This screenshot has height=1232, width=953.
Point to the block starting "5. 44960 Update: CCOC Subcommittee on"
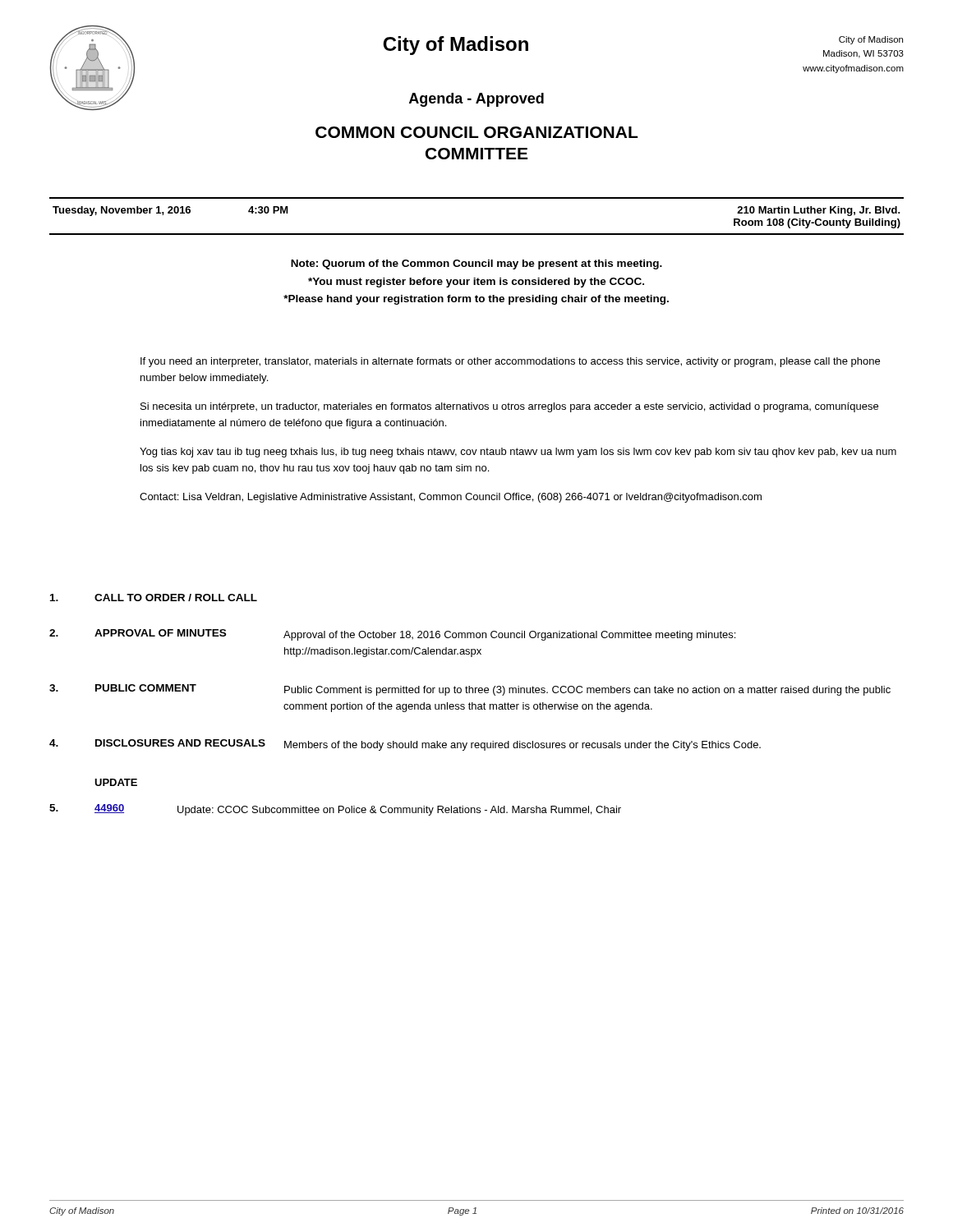tap(476, 809)
